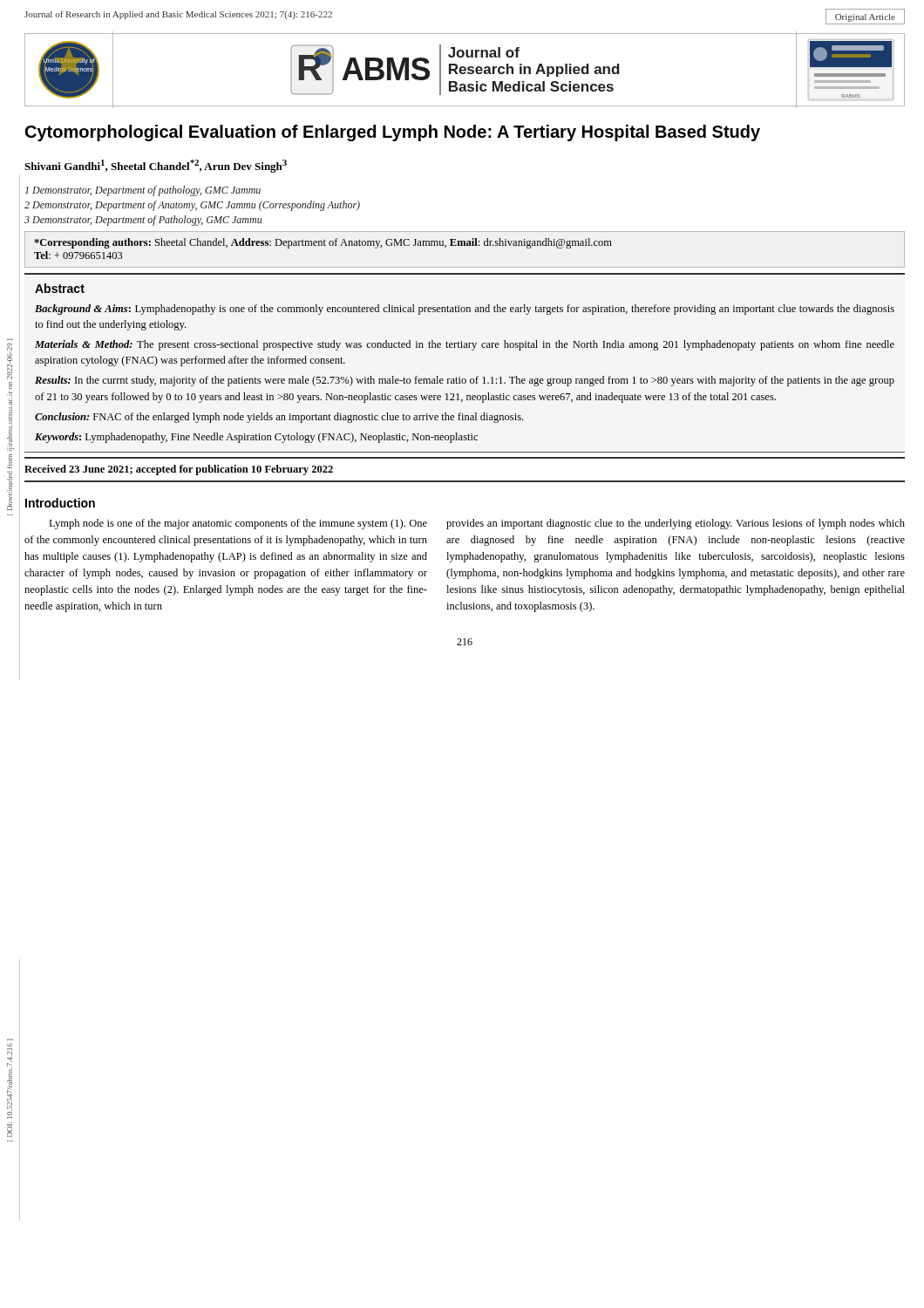Screen dimensions: 1308x924
Task: Locate the text block starting "Corresponding authors: Sheetal Chandel, Address: Department of Anatomy,"
Action: pyautogui.click(x=323, y=249)
